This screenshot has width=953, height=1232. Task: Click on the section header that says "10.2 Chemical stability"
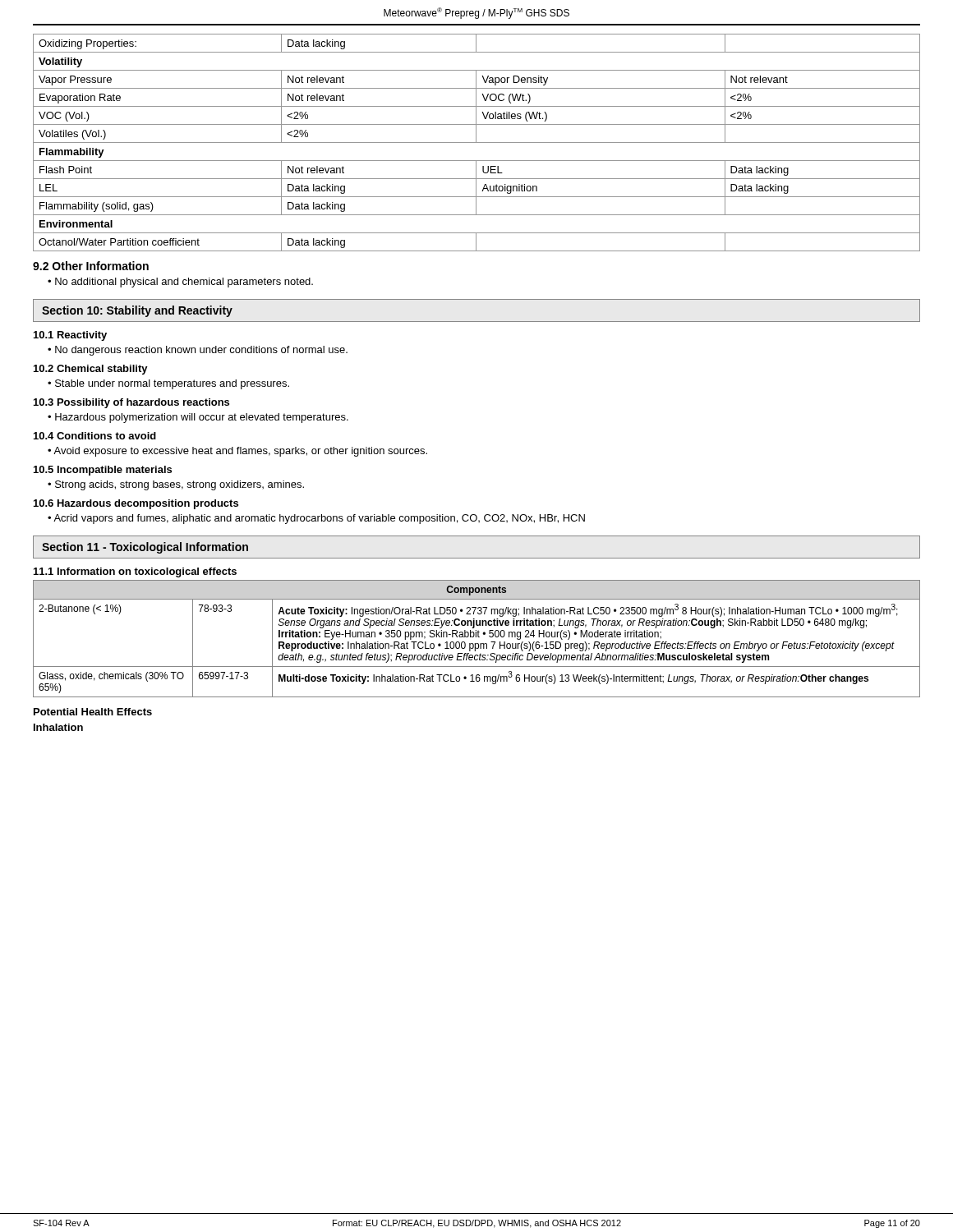click(90, 368)
